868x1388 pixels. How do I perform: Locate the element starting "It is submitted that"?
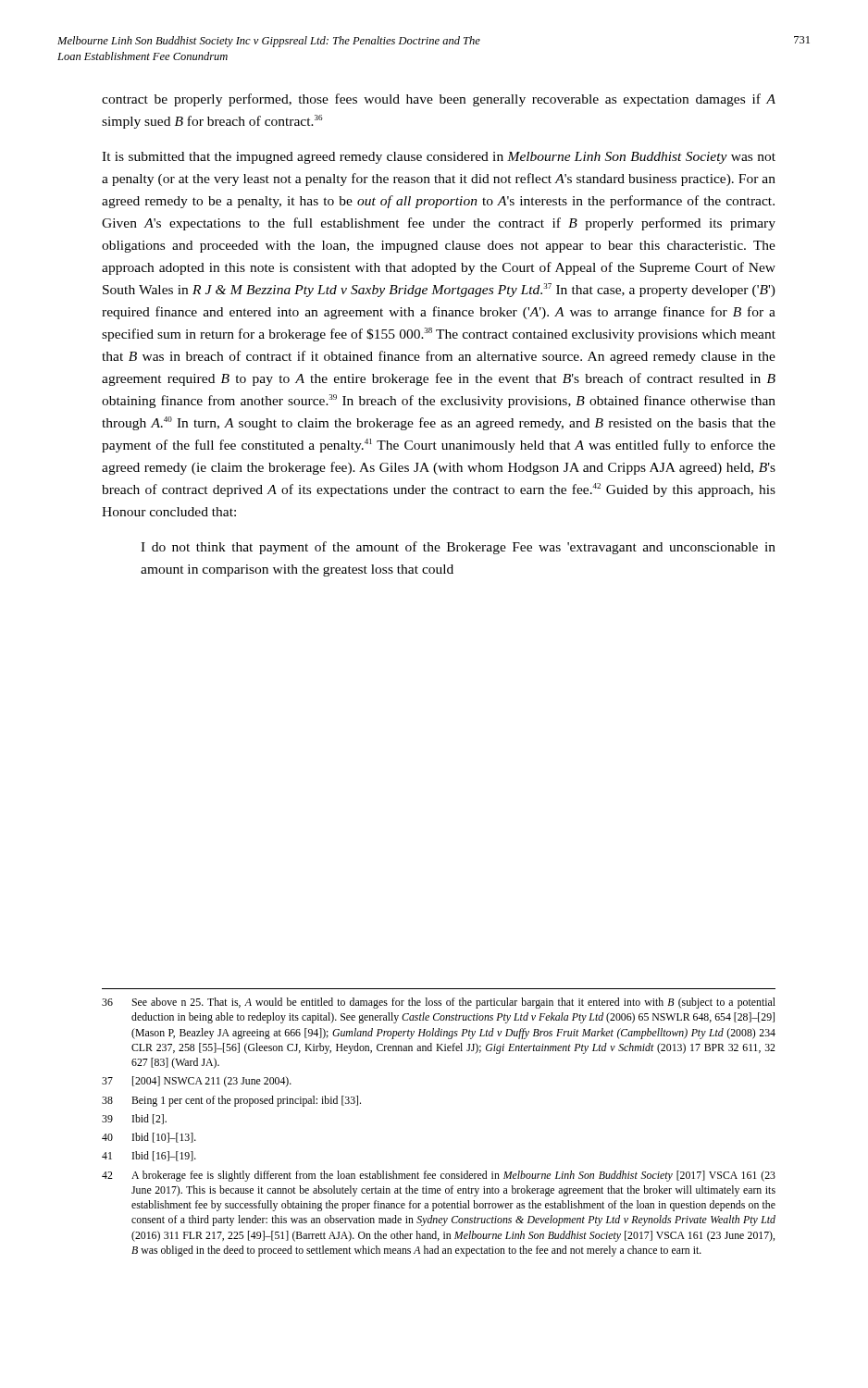coord(439,334)
